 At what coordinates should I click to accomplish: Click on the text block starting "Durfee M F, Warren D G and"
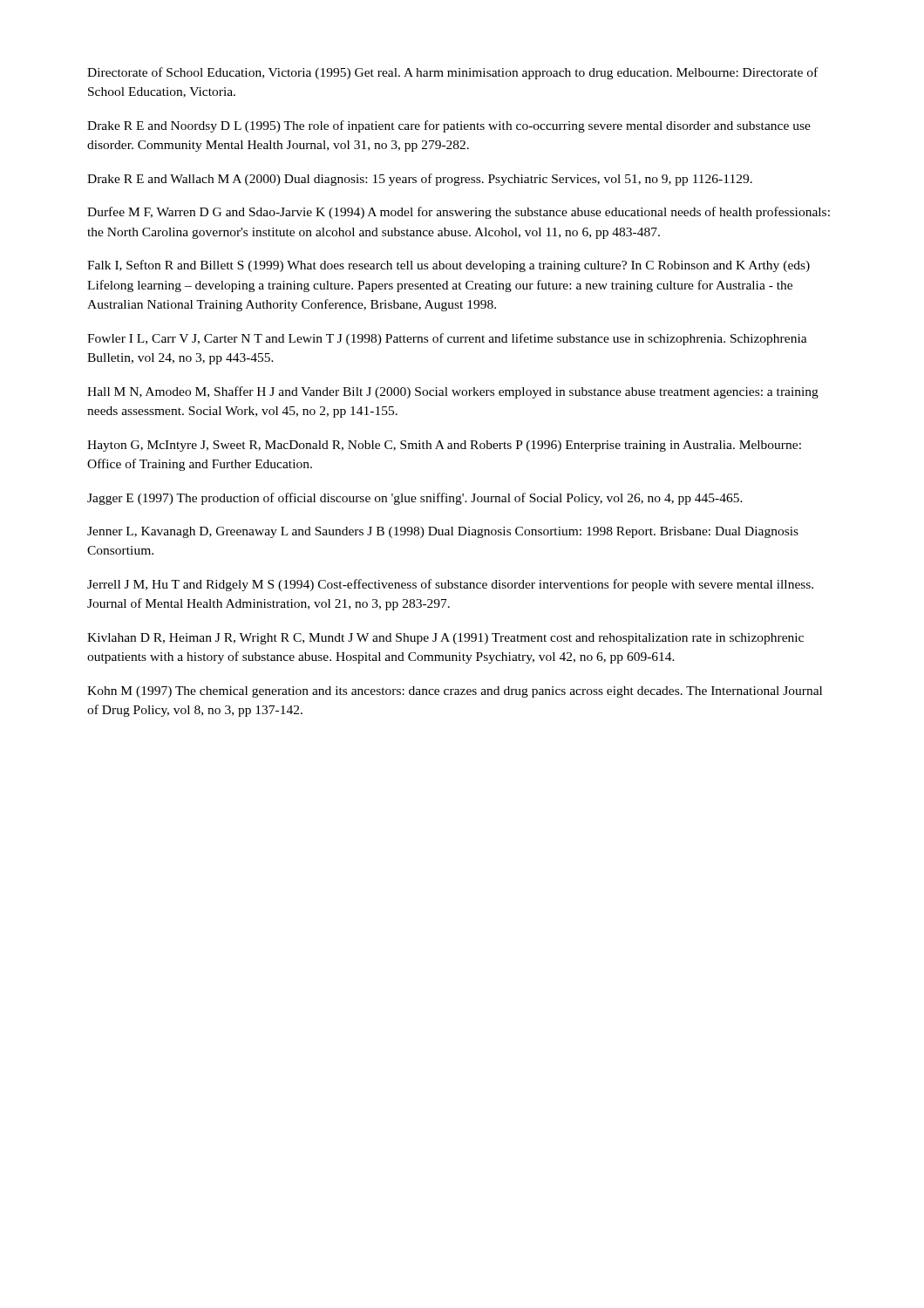(459, 222)
